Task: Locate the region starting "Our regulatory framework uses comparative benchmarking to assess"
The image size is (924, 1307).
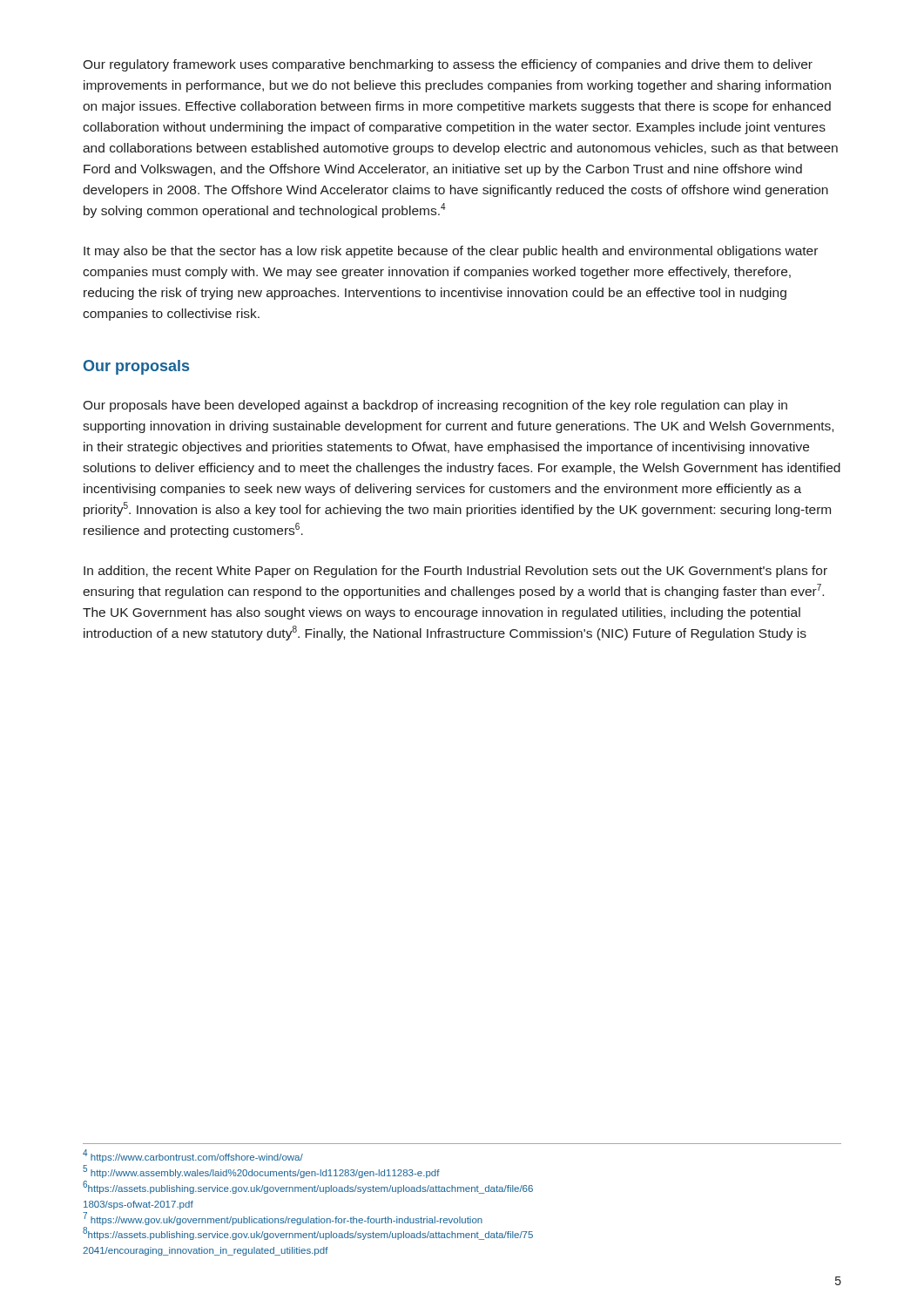Action: (461, 137)
